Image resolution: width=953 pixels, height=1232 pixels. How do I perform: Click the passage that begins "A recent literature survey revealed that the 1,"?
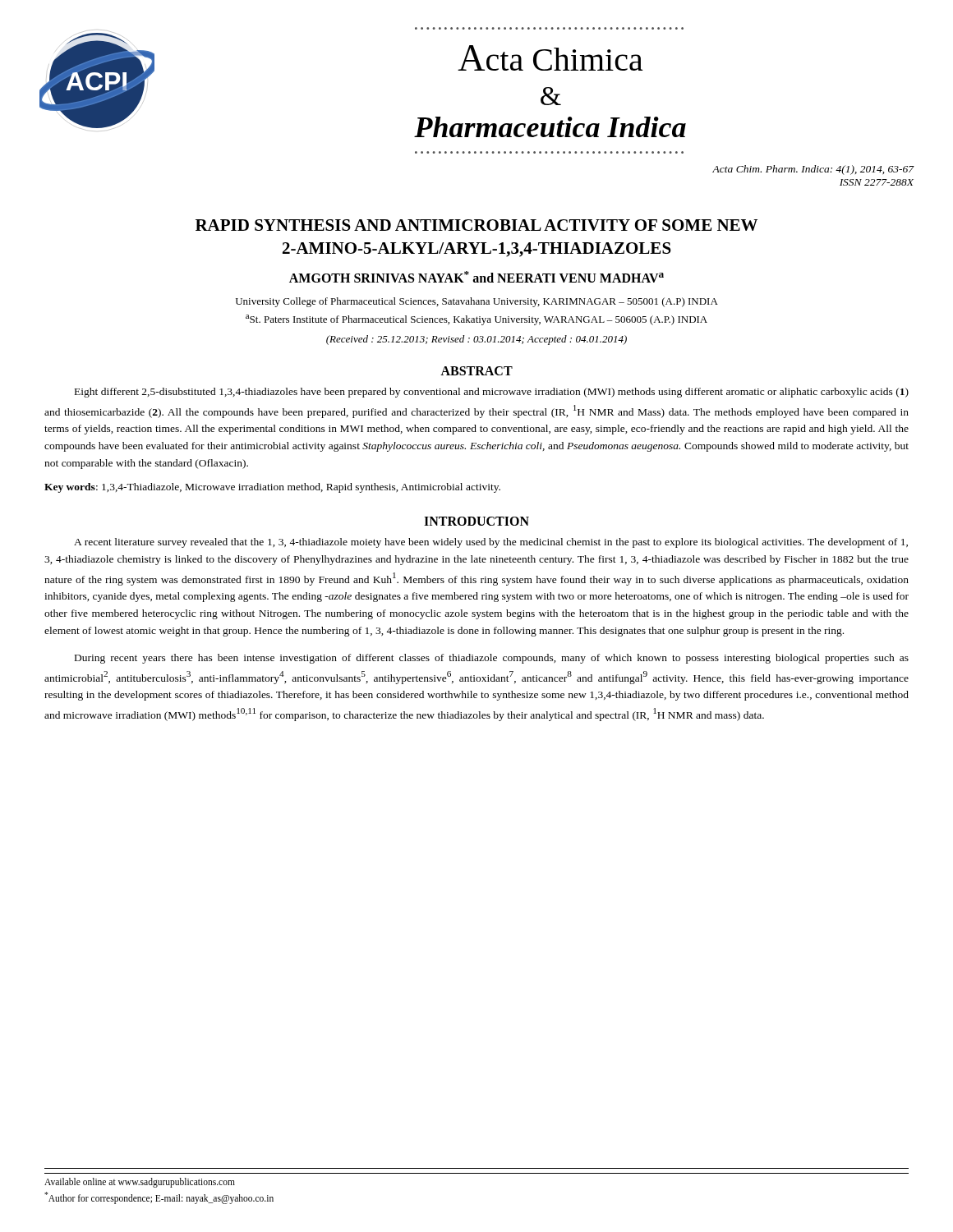[476, 586]
